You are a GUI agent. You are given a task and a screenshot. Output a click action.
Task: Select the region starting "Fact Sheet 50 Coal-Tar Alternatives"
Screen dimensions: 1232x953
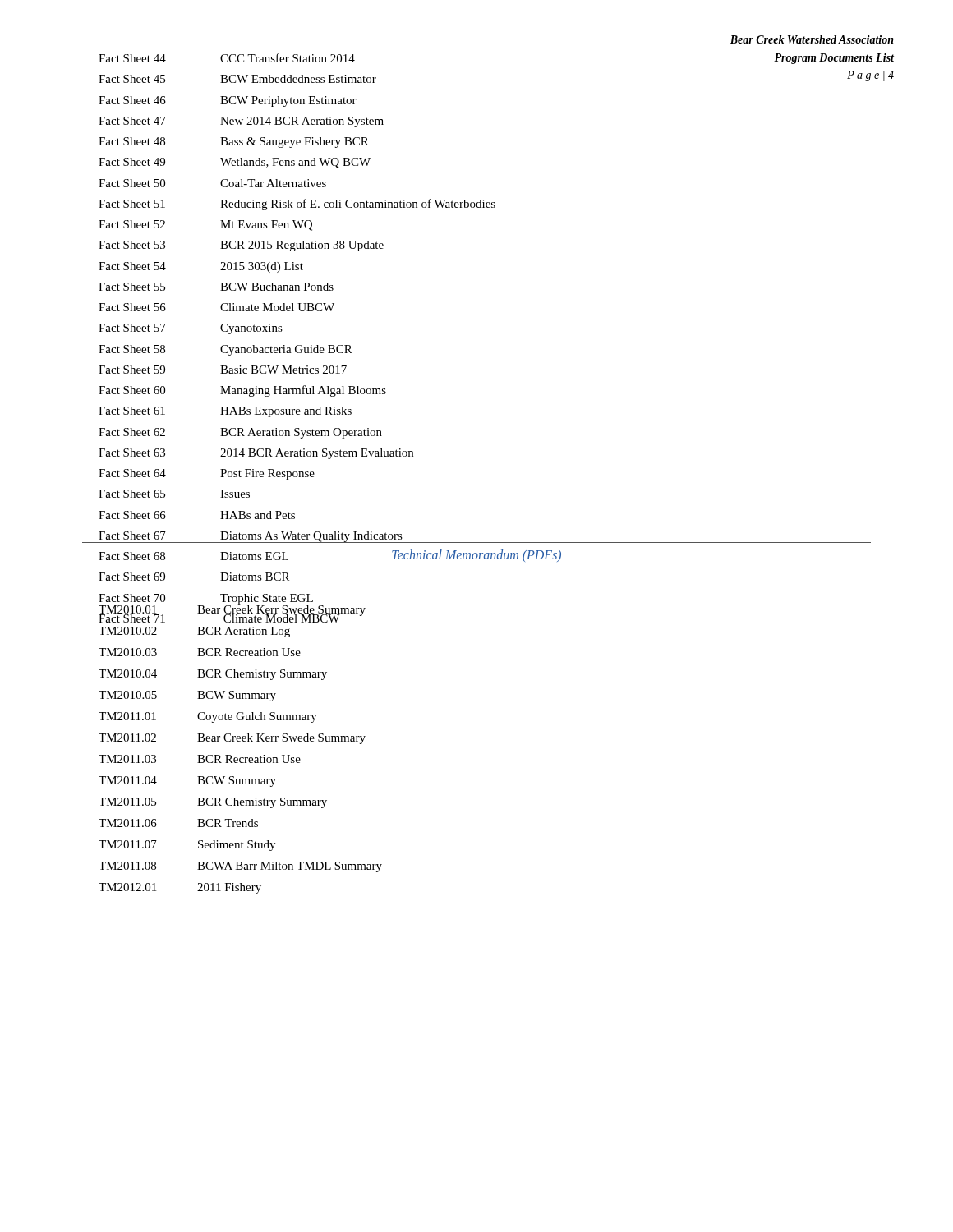(132, 183)
